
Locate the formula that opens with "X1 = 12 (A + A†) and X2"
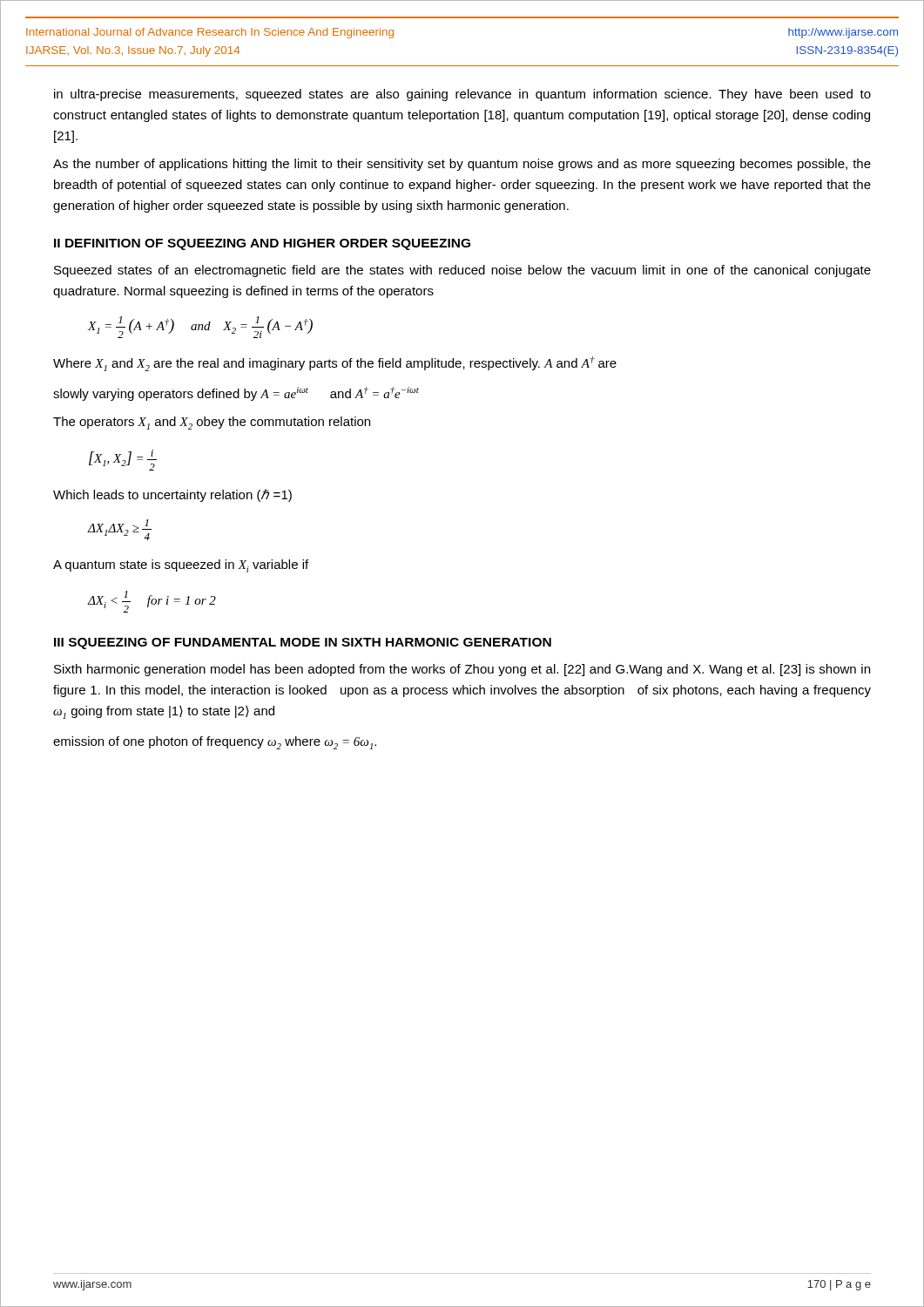click(200, 327)
